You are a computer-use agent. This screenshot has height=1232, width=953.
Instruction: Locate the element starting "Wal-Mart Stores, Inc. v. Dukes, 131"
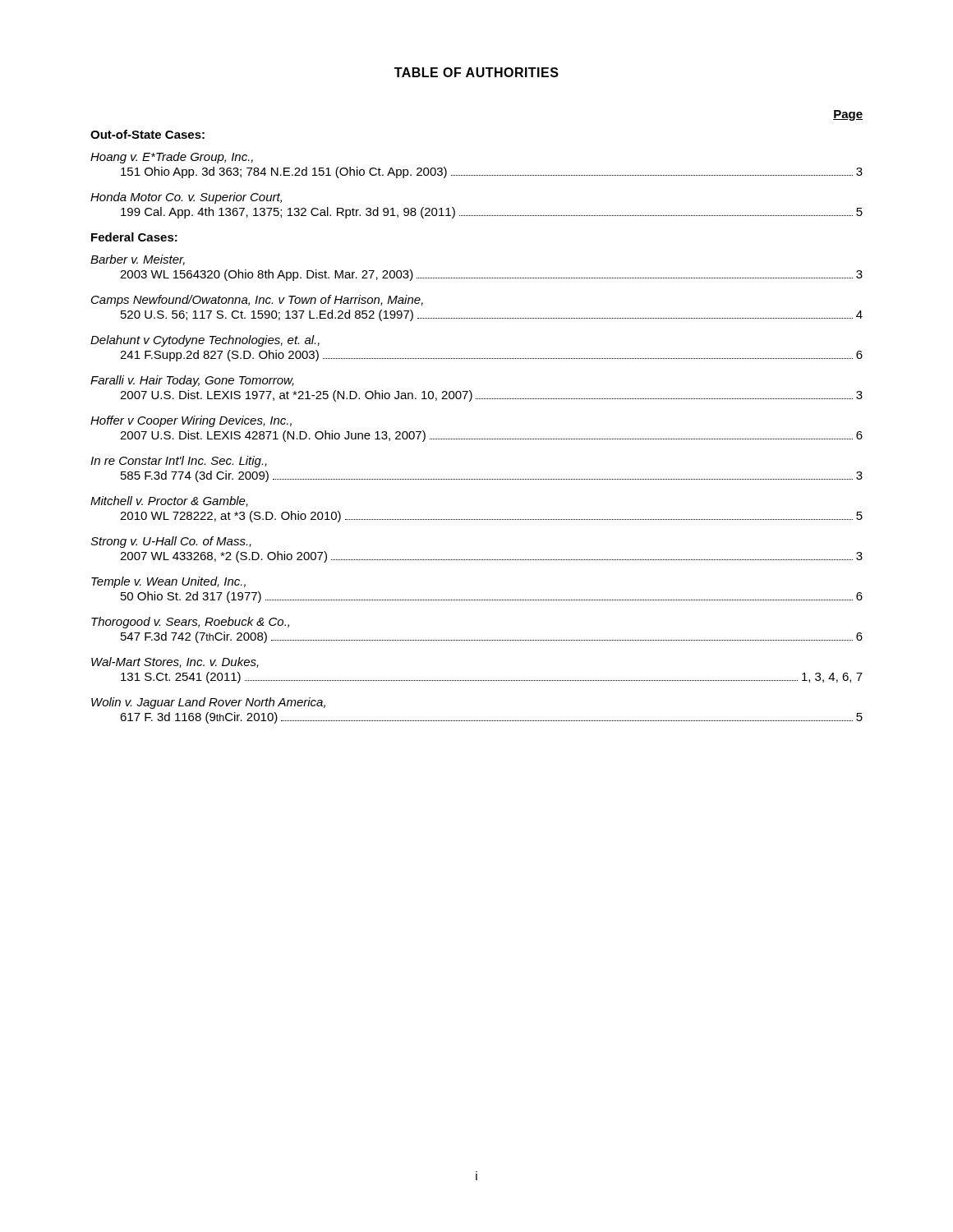476,669
